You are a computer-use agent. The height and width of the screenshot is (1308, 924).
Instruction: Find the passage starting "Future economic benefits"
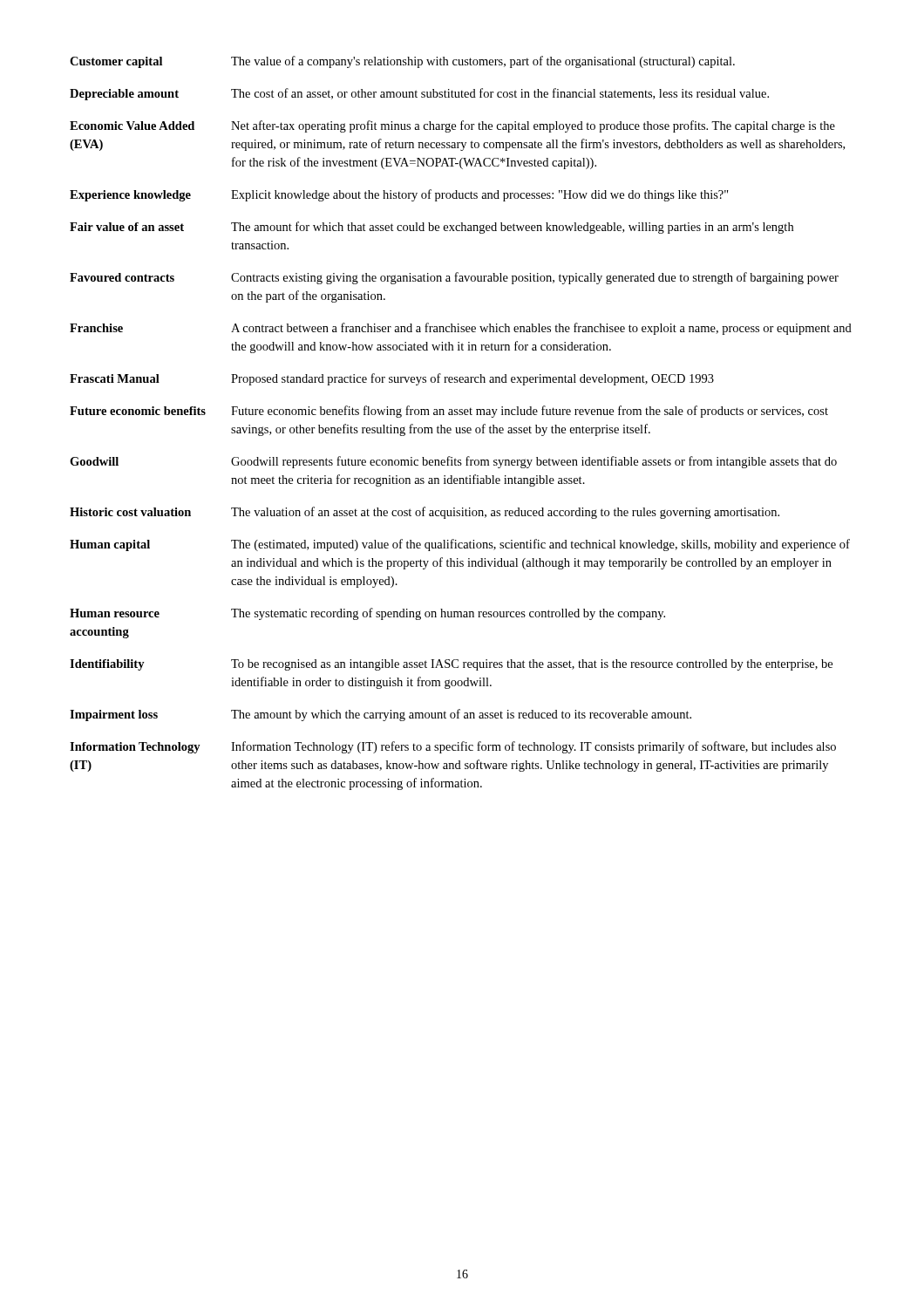click(462, 421)
